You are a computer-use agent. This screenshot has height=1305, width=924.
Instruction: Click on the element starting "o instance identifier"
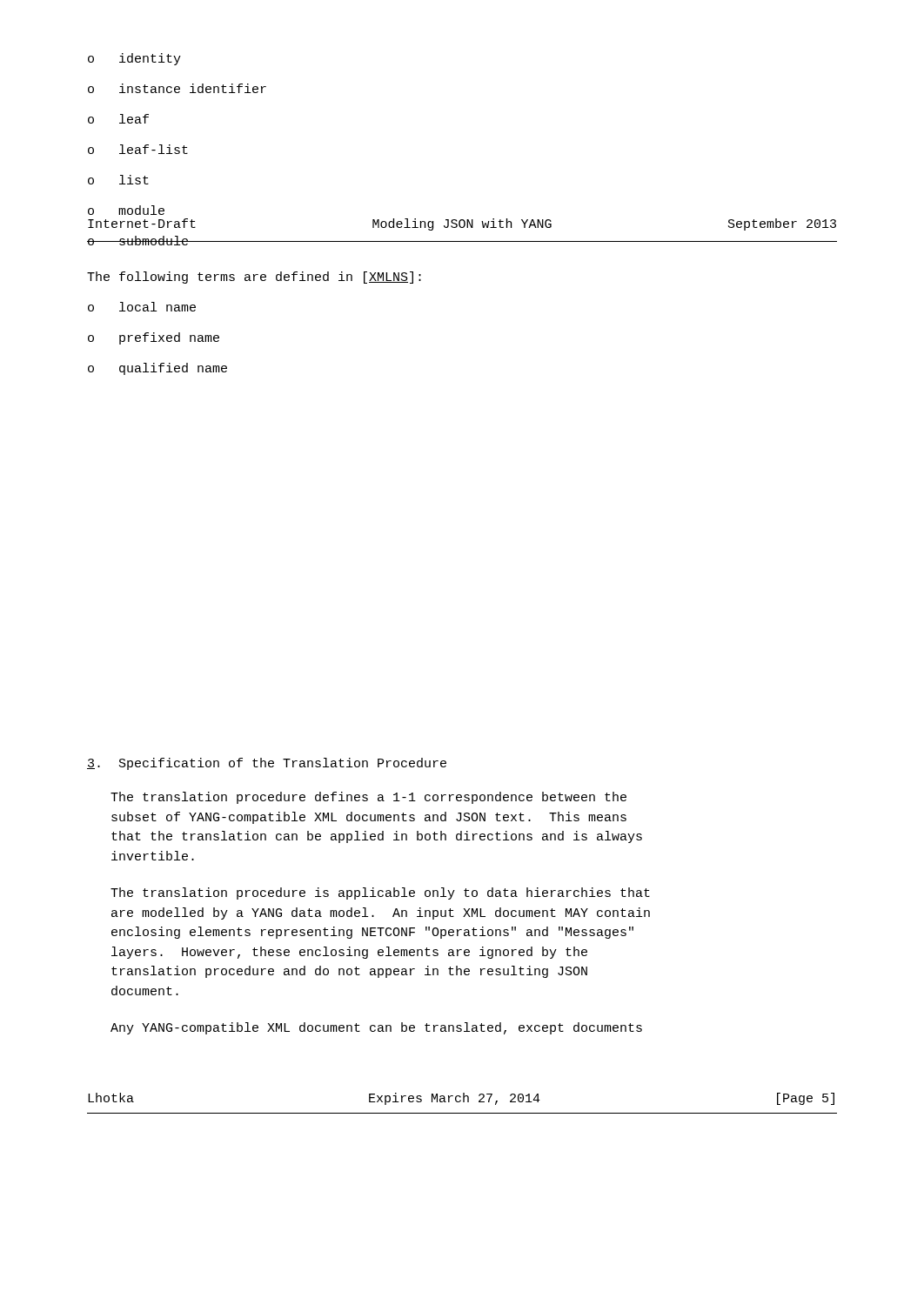[177, 90]
